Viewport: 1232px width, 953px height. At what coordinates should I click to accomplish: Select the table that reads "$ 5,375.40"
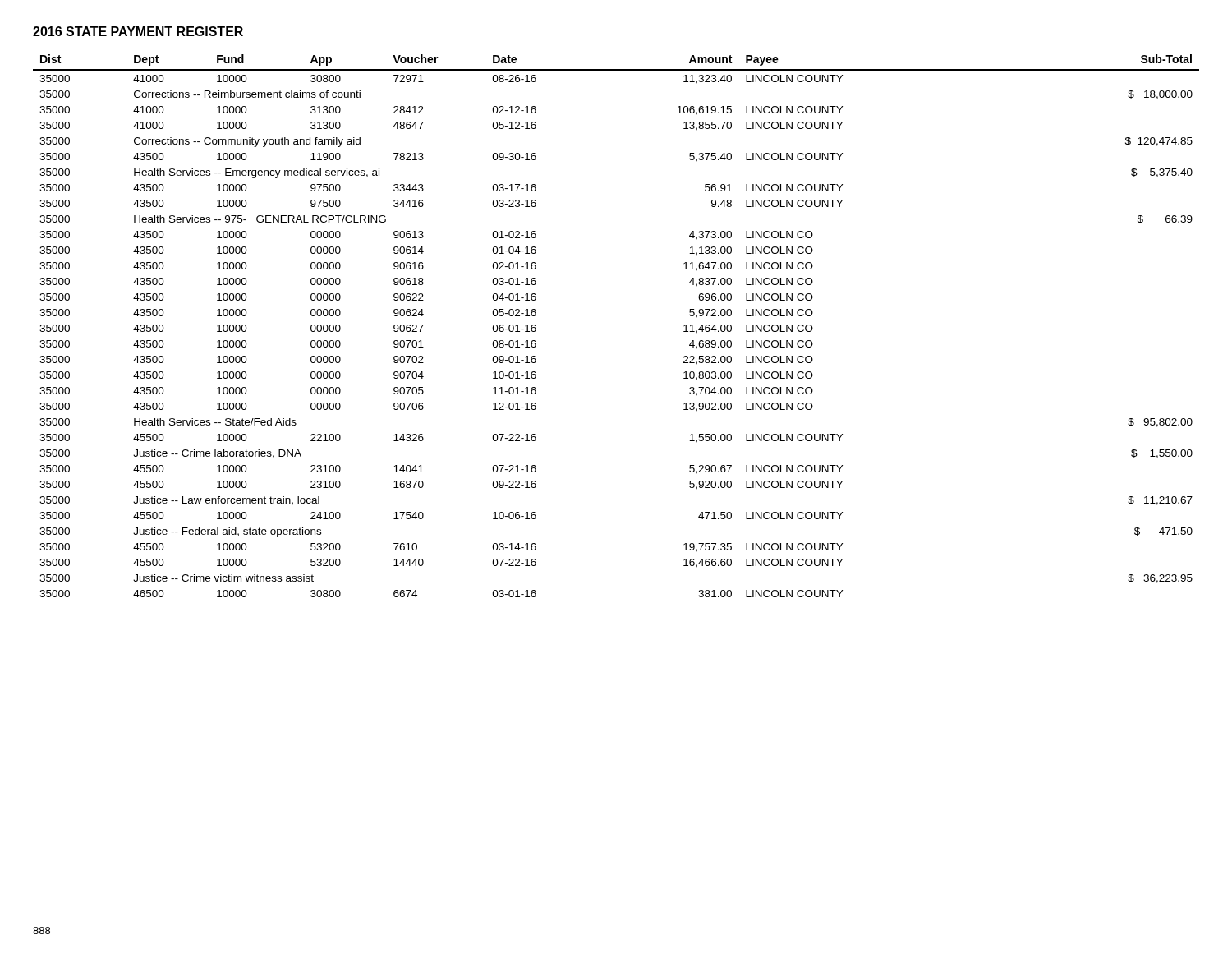tap(616, 325)
